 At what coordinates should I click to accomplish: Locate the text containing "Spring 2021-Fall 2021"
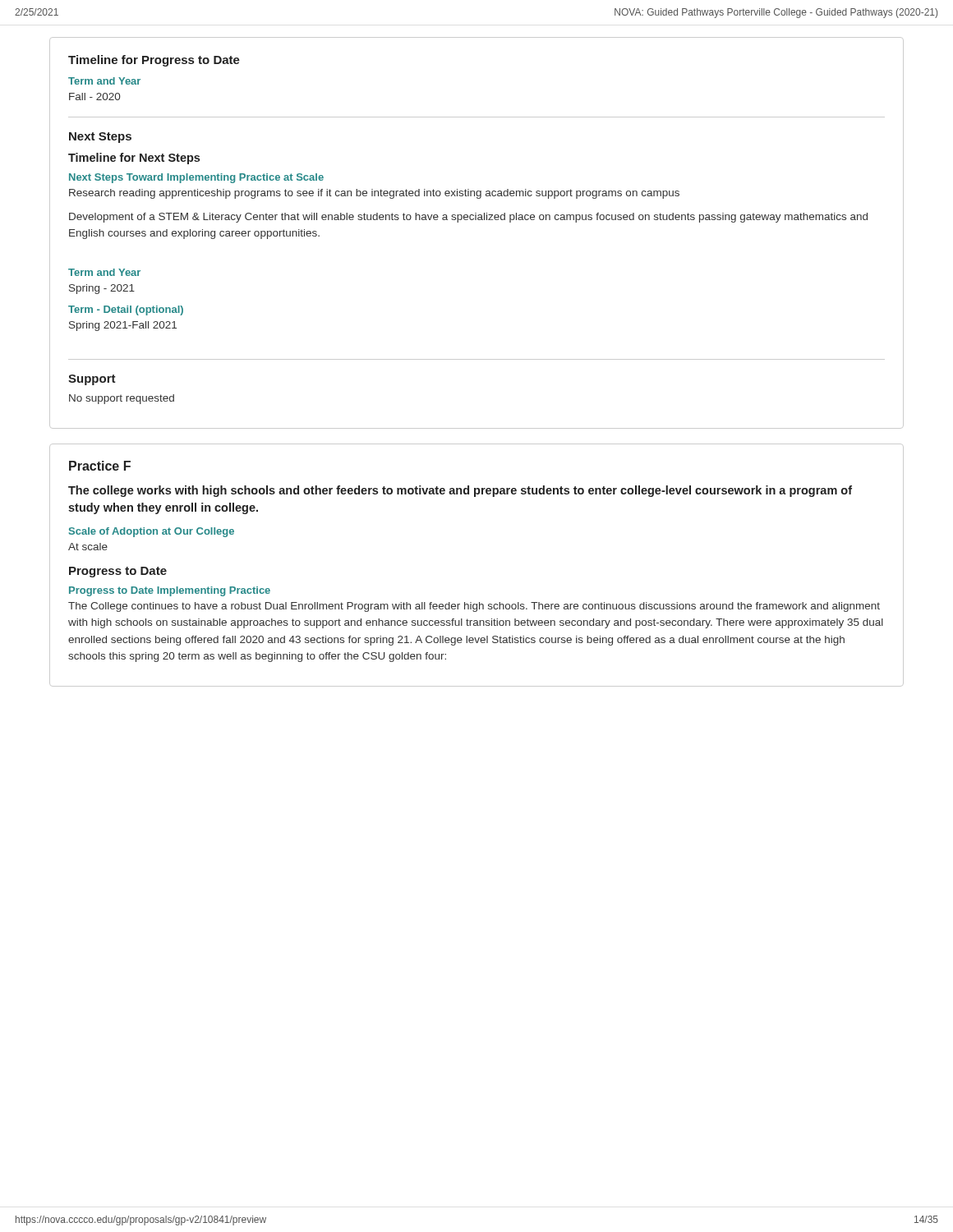point(123,326)
